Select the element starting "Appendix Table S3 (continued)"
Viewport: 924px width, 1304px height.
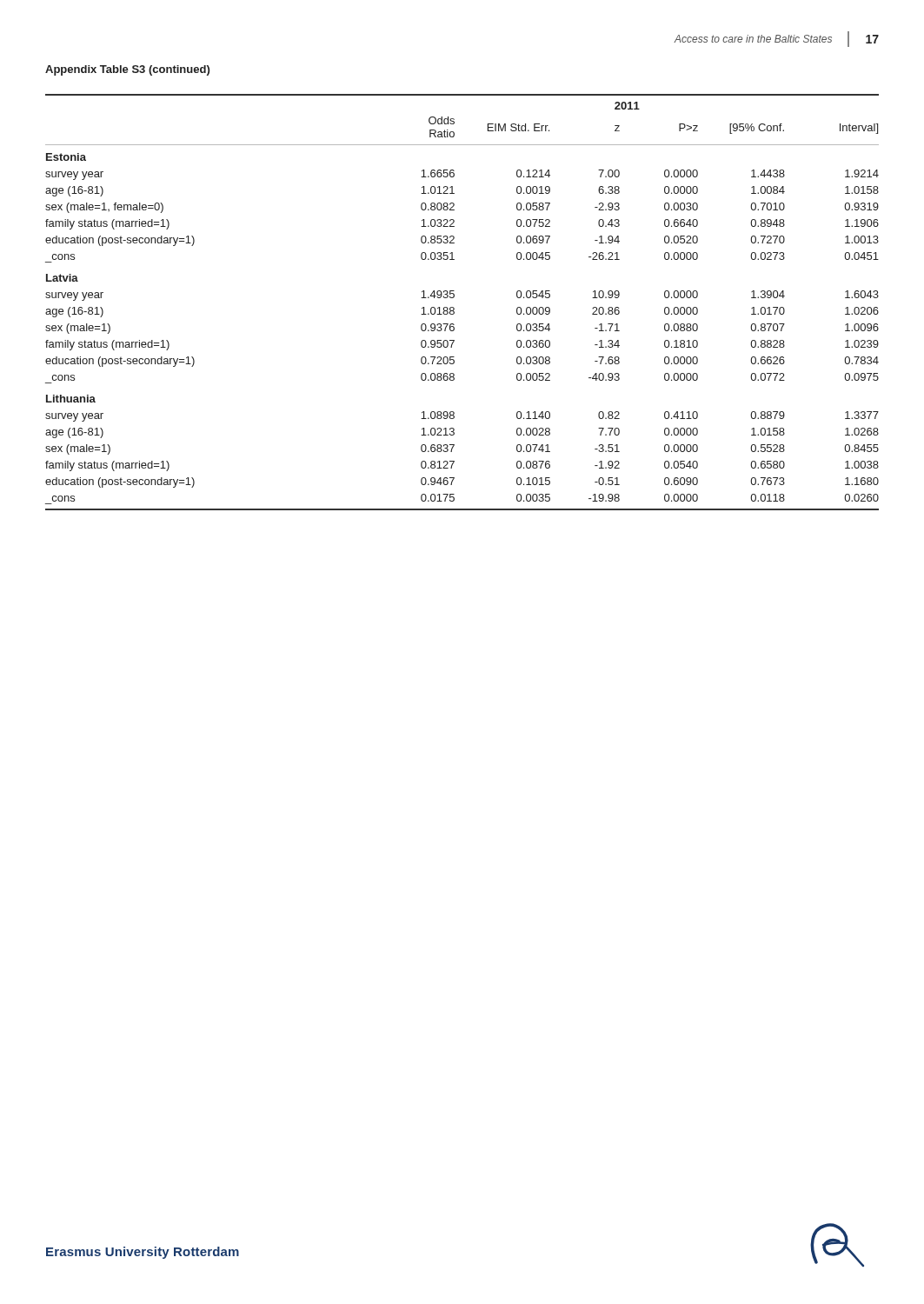[x=128, y=69]
